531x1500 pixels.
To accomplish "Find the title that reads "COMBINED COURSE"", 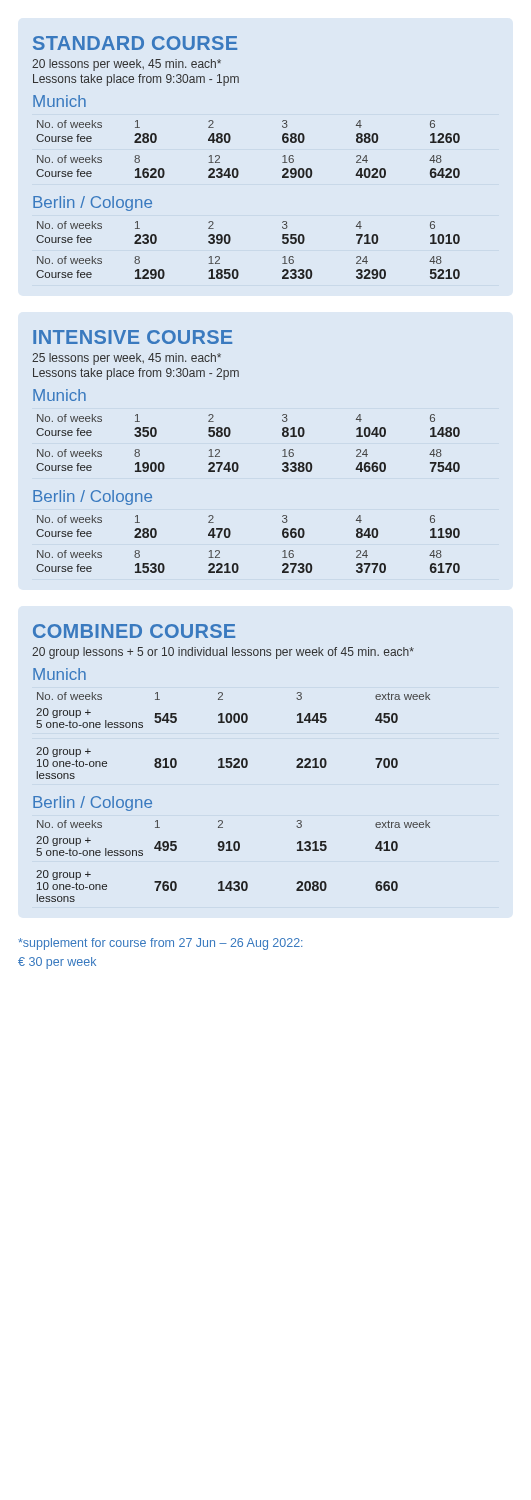I will pyautogui.click(x=134, y=631).
